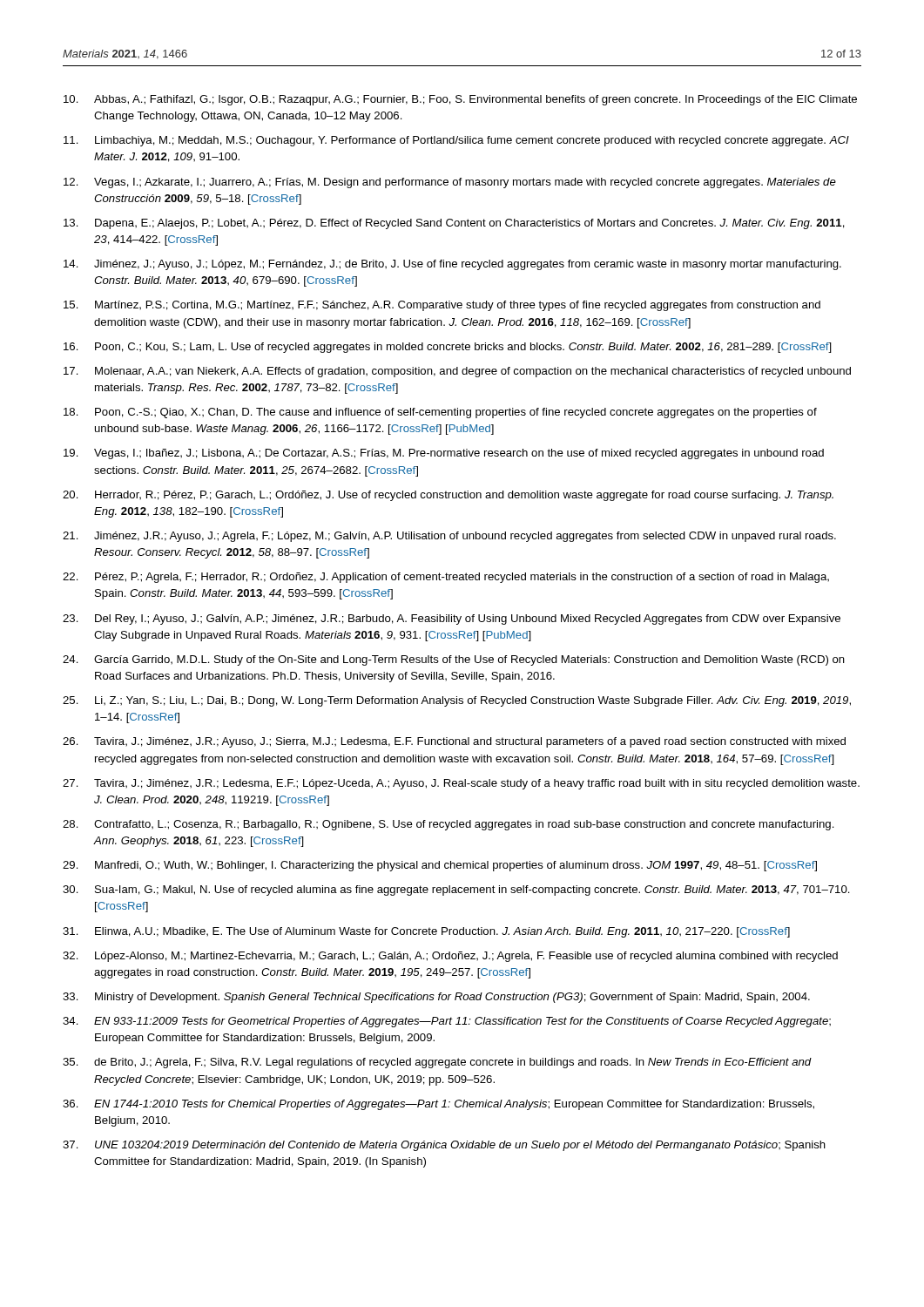
Task: Navigate to the text starting "13. Dapena, E.; Alaejos, P.; Lobet, A.; Pérez,"
Action: (x=462, y=231)
